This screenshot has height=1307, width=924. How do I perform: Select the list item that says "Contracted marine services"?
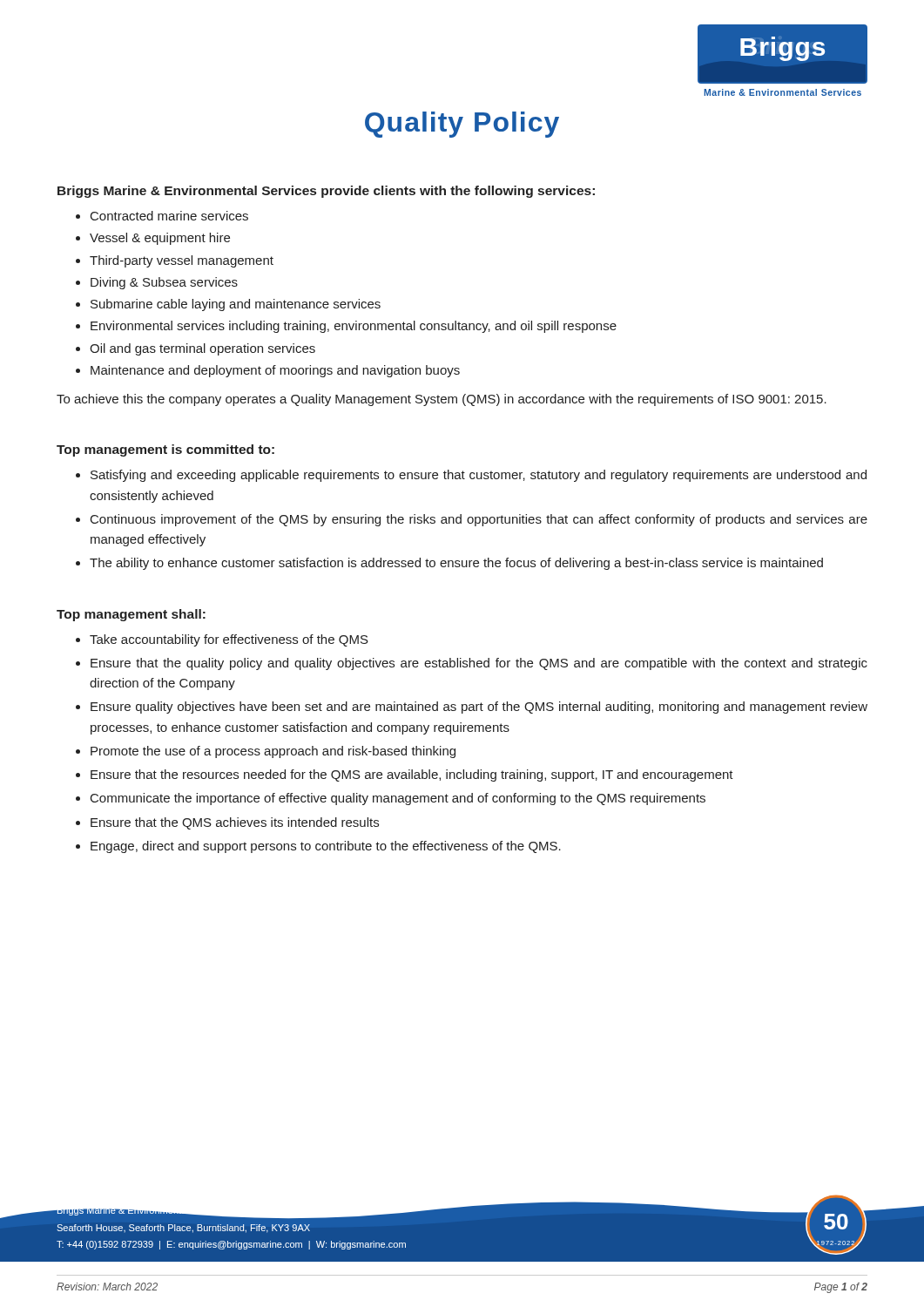(162, 216)
